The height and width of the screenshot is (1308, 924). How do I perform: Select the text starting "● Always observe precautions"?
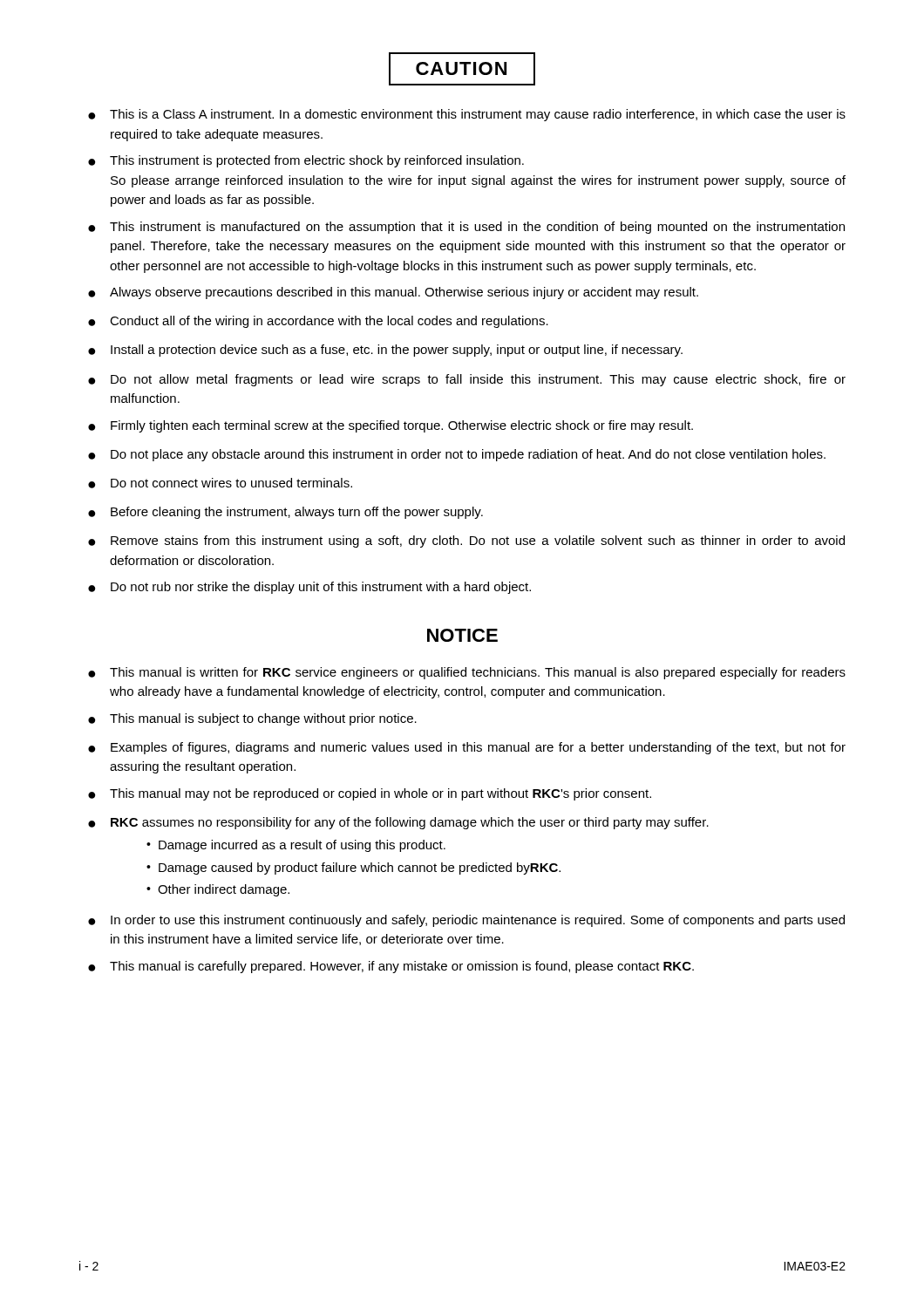point(466,294)
